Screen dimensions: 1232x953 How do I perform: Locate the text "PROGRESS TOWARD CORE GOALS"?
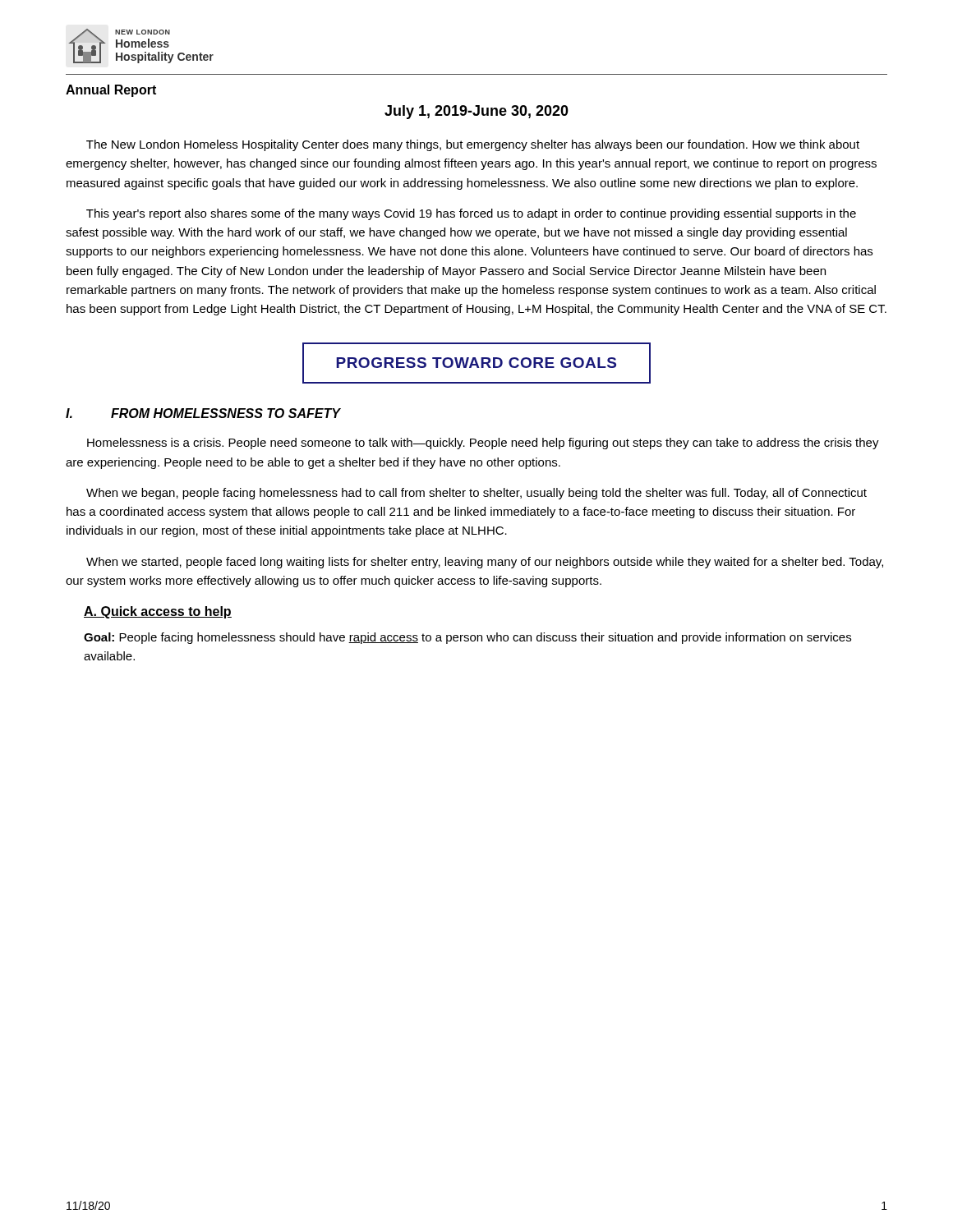click(x=476, y=363)
